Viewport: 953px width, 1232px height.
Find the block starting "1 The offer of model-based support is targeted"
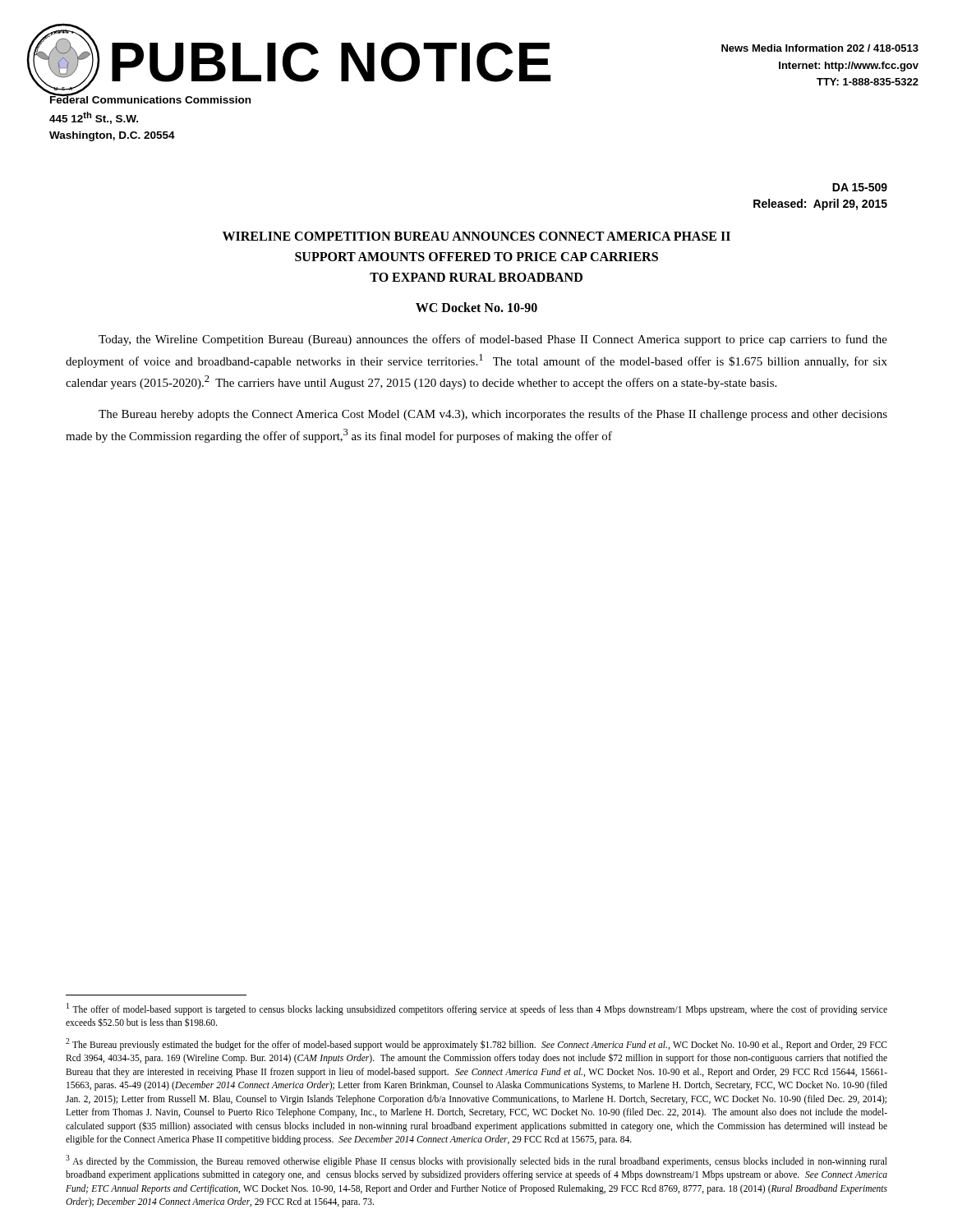[476, 1102]
